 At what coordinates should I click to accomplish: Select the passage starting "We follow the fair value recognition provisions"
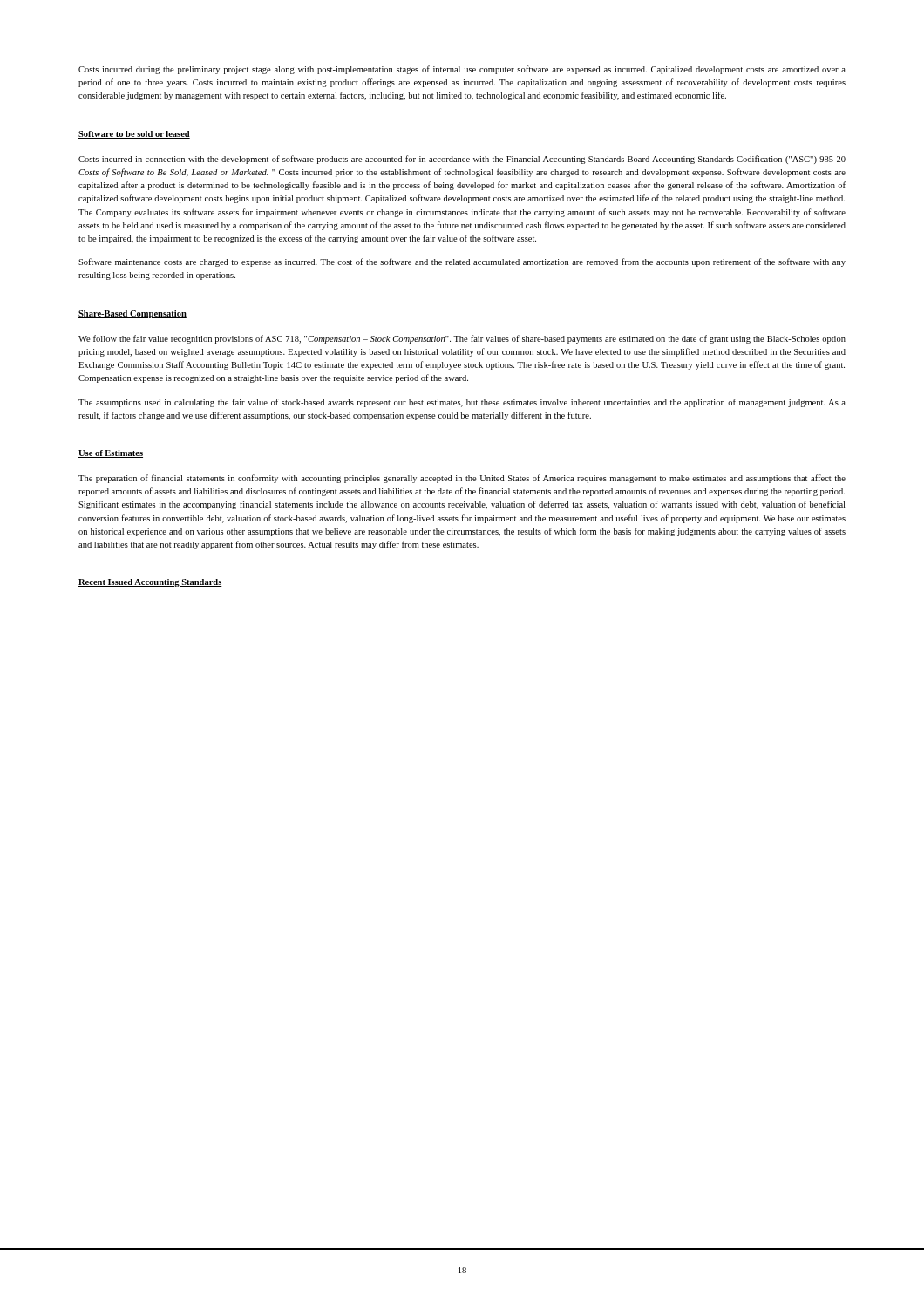click(462, 358)
